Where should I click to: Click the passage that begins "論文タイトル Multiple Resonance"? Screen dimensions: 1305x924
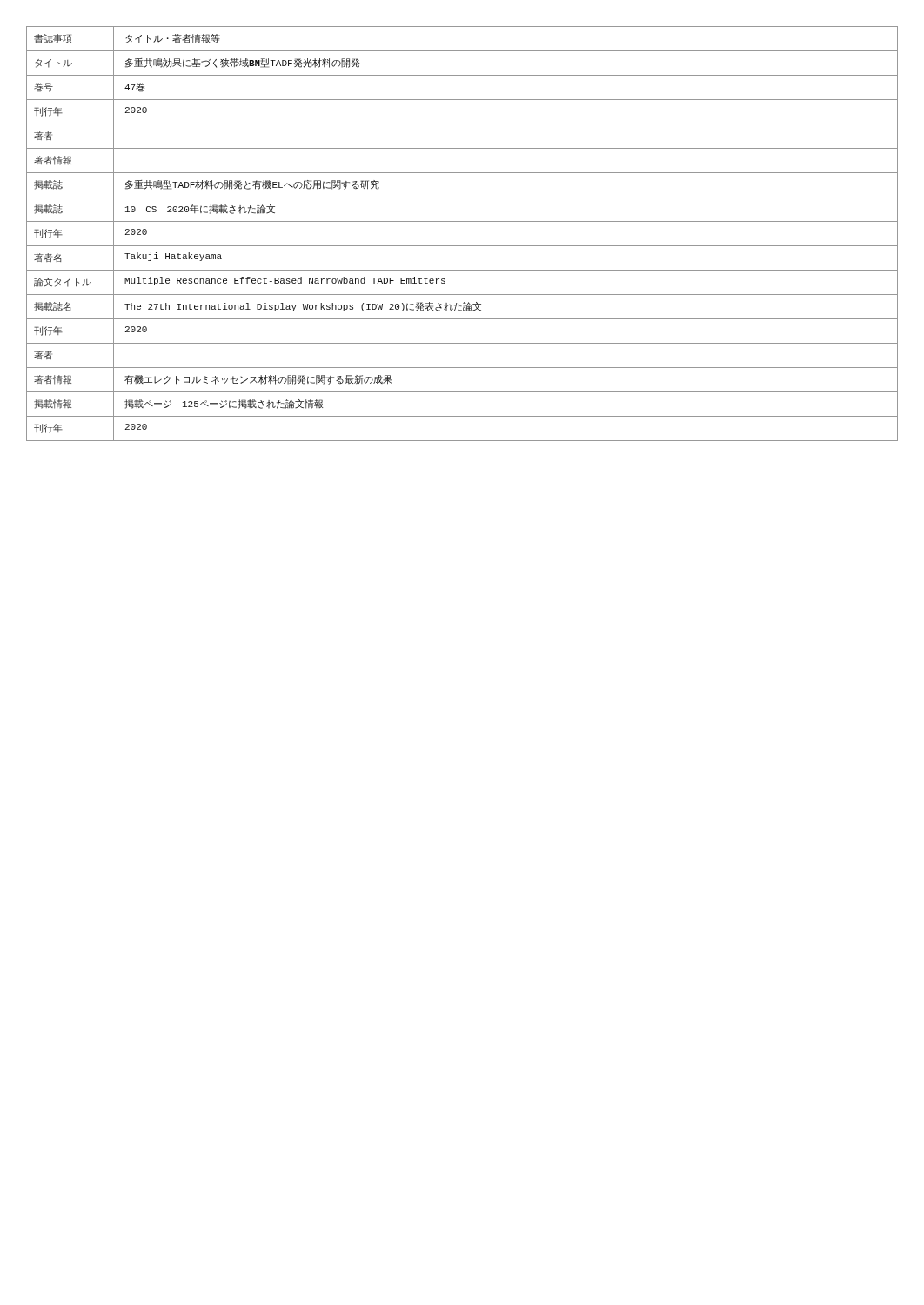click(x=462, y=282)
